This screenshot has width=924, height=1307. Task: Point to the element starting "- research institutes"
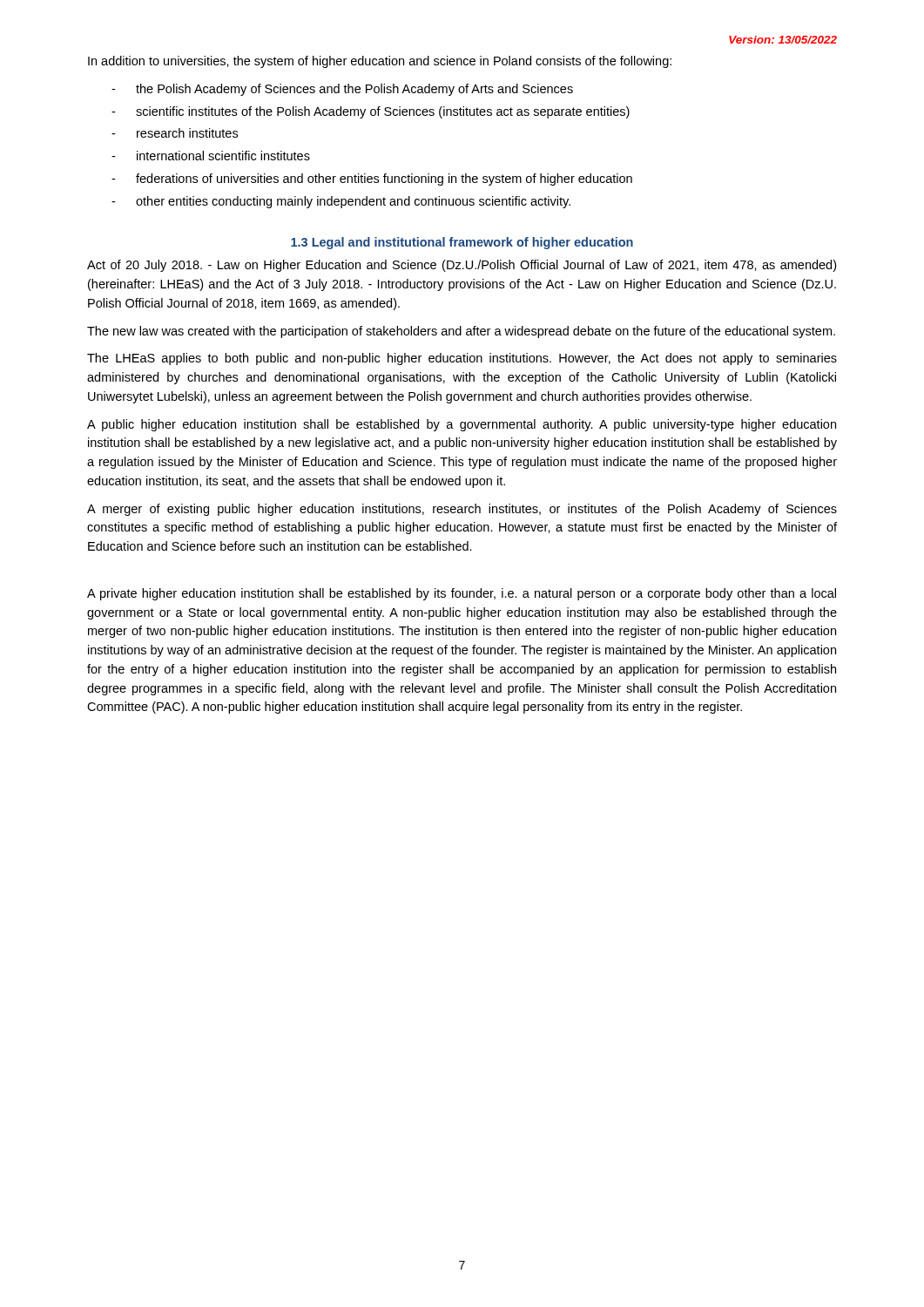coord(175,133)
